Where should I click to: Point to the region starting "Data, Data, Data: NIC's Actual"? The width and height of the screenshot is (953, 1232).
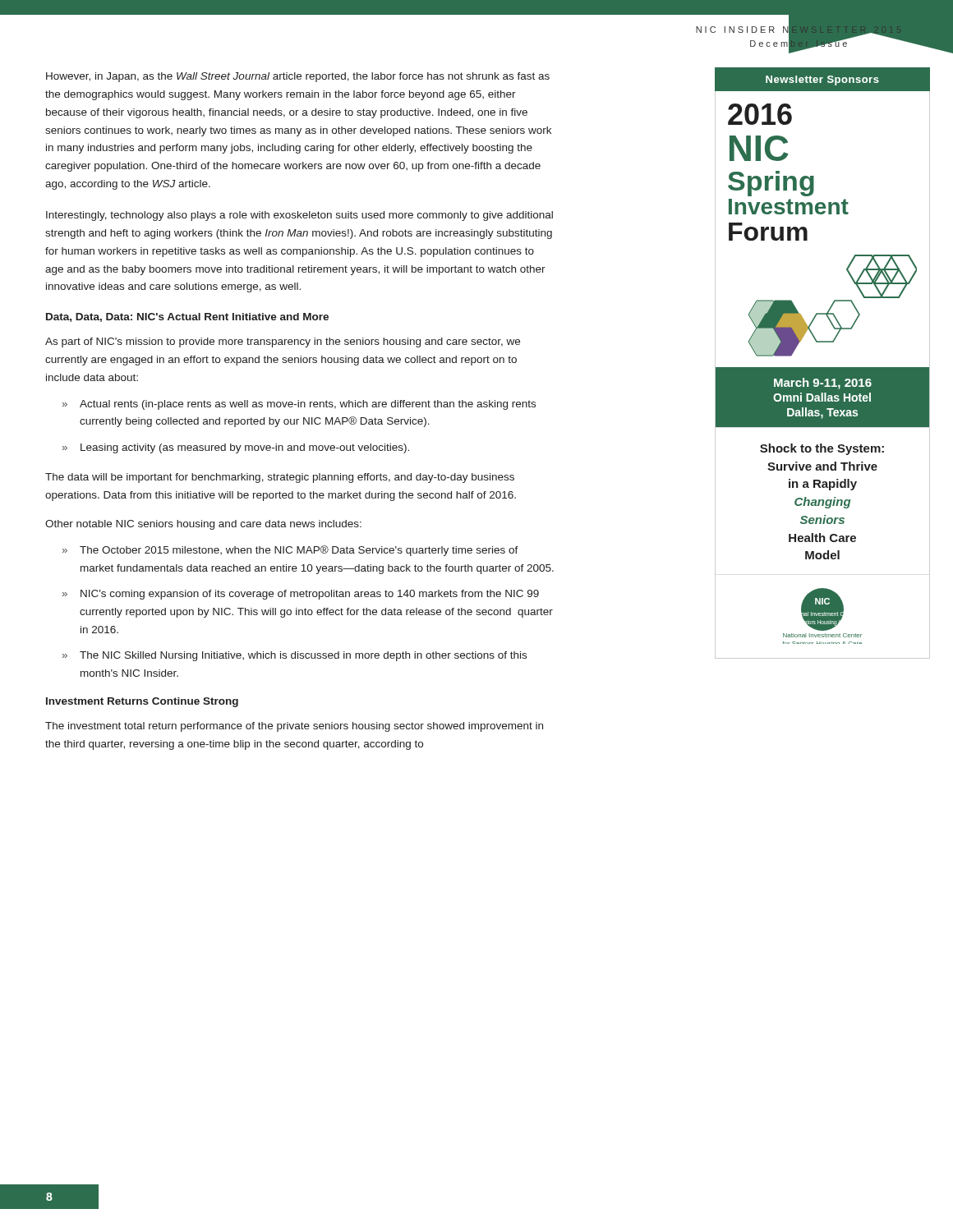tap(187, 317)
